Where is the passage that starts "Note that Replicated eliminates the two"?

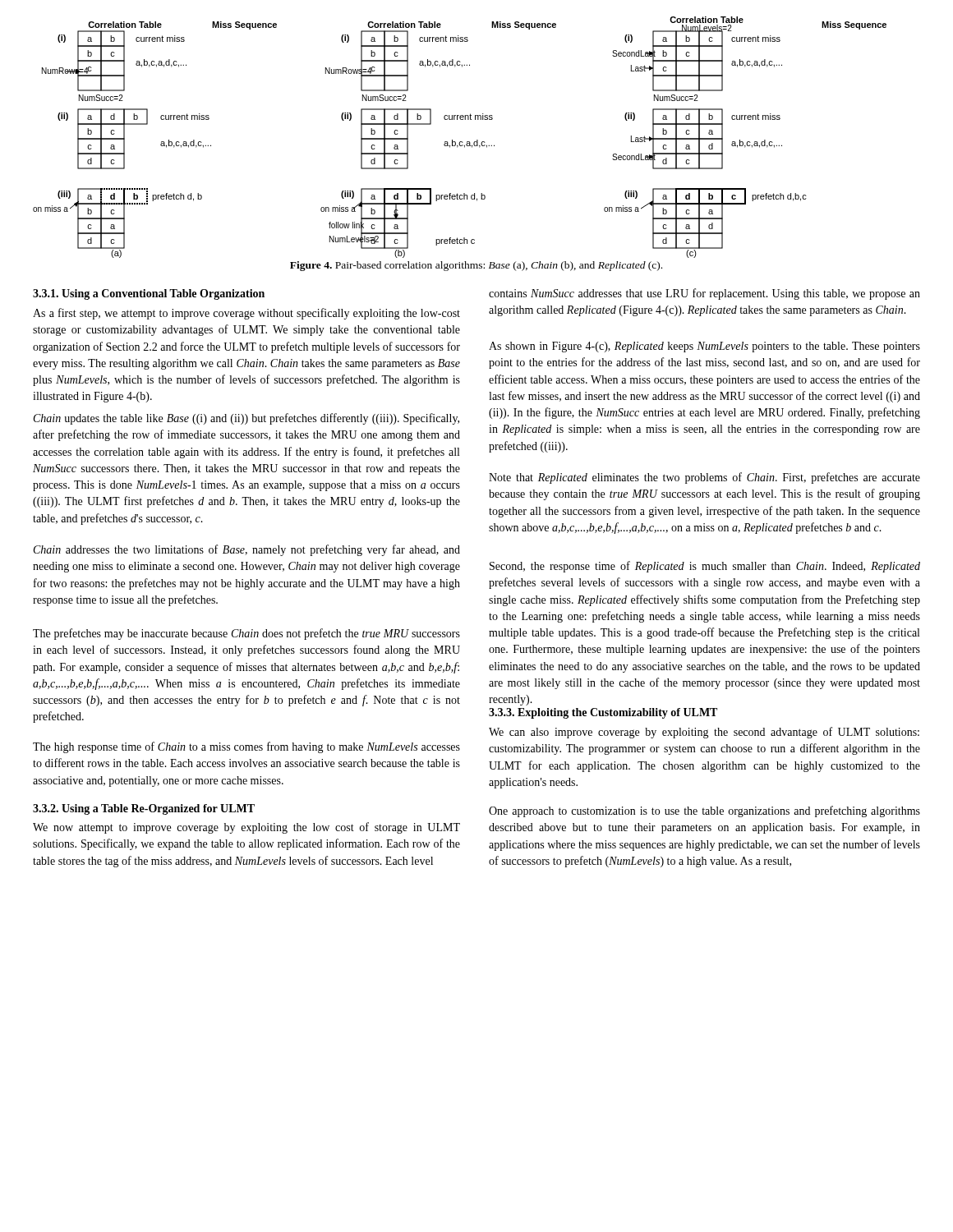[704, 503]
